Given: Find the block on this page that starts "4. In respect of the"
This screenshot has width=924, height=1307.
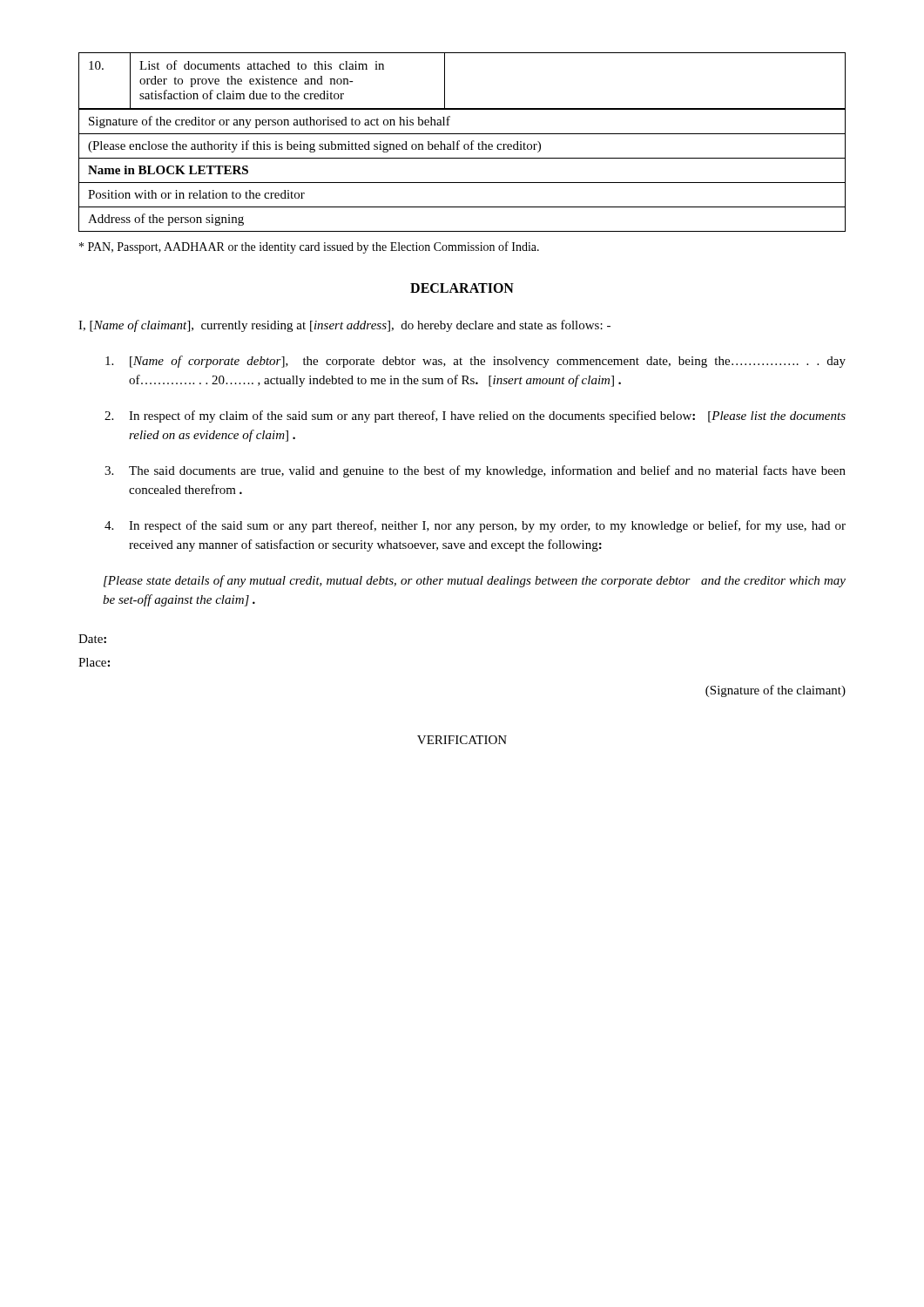Looking at the screenshot, I should [x=475, y=535].
